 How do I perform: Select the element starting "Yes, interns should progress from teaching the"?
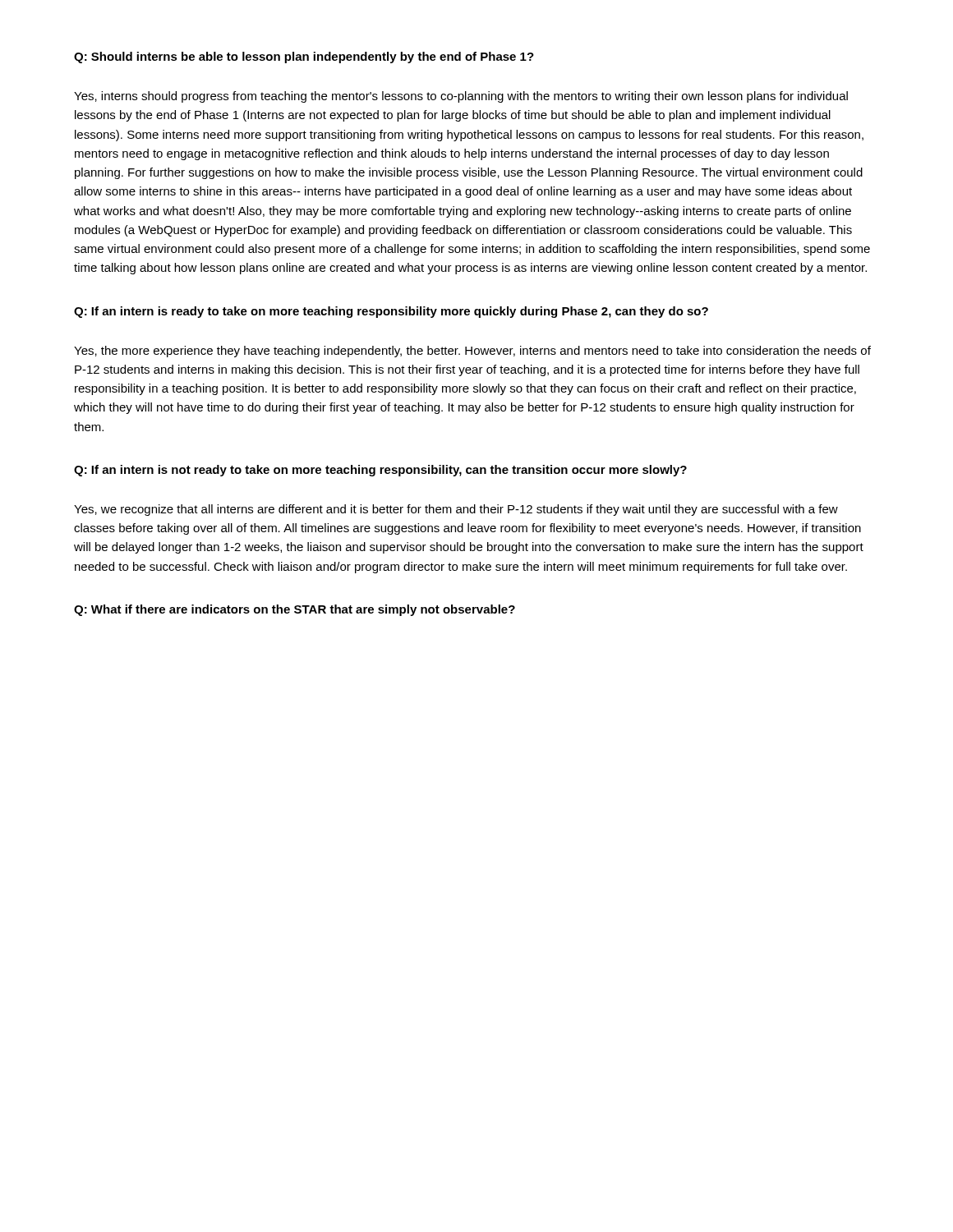tap(476, 182)
